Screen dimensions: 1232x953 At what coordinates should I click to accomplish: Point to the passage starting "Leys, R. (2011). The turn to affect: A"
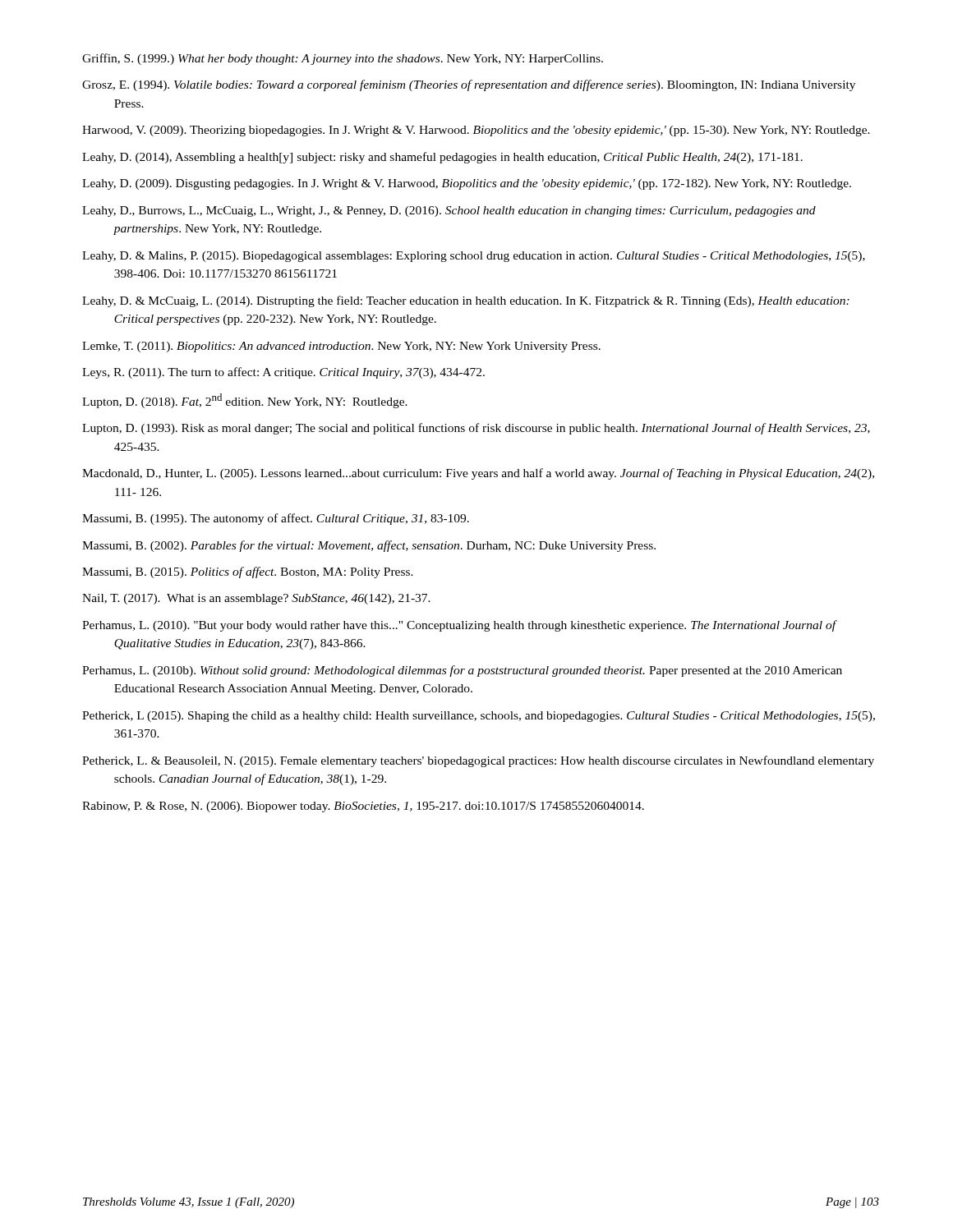tap(284, 372)
